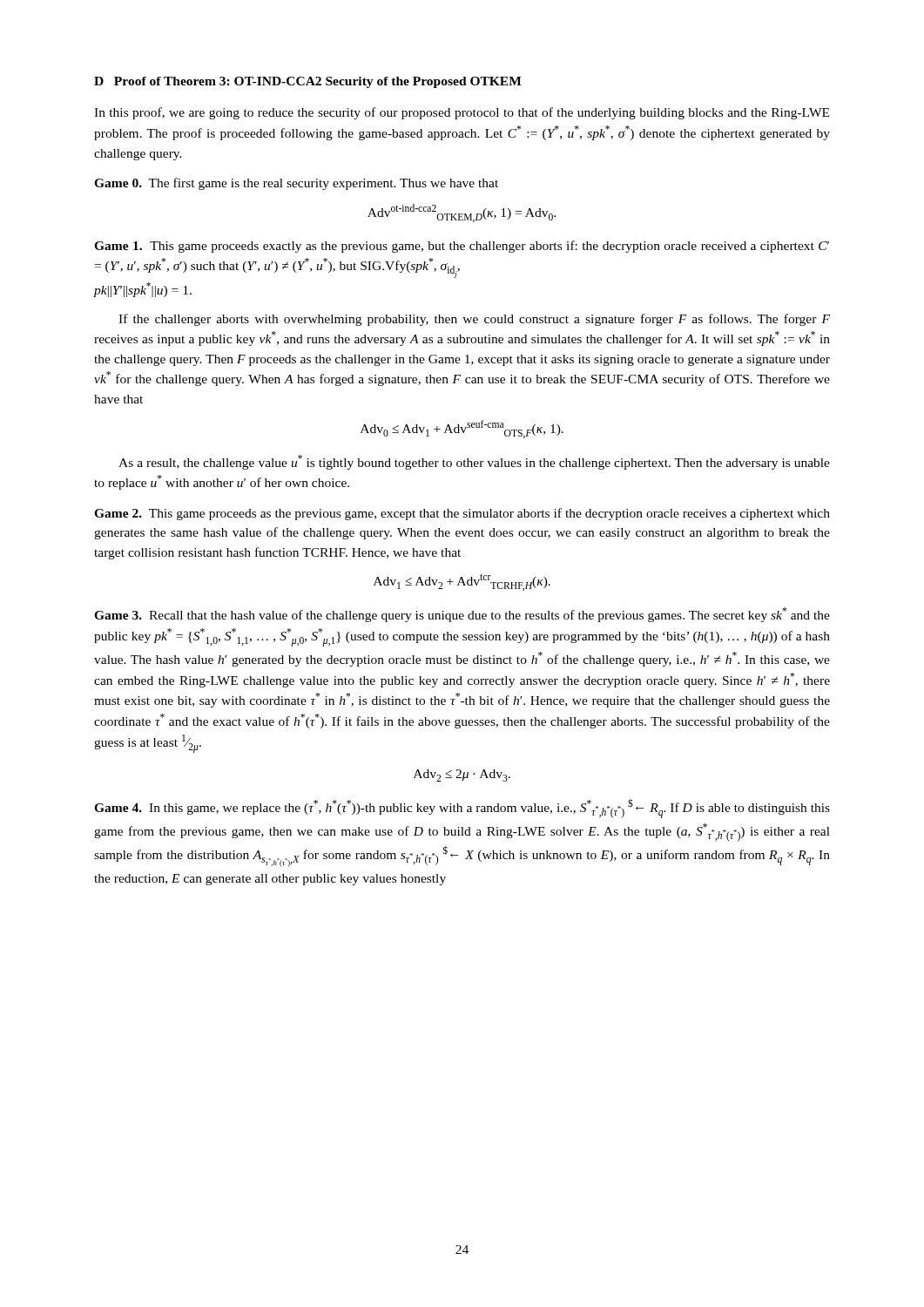The image size is (924, 1307).
Task: Select the text block starting "Adv2 ≤ 2μ"
Action: [x=462, y=775]
